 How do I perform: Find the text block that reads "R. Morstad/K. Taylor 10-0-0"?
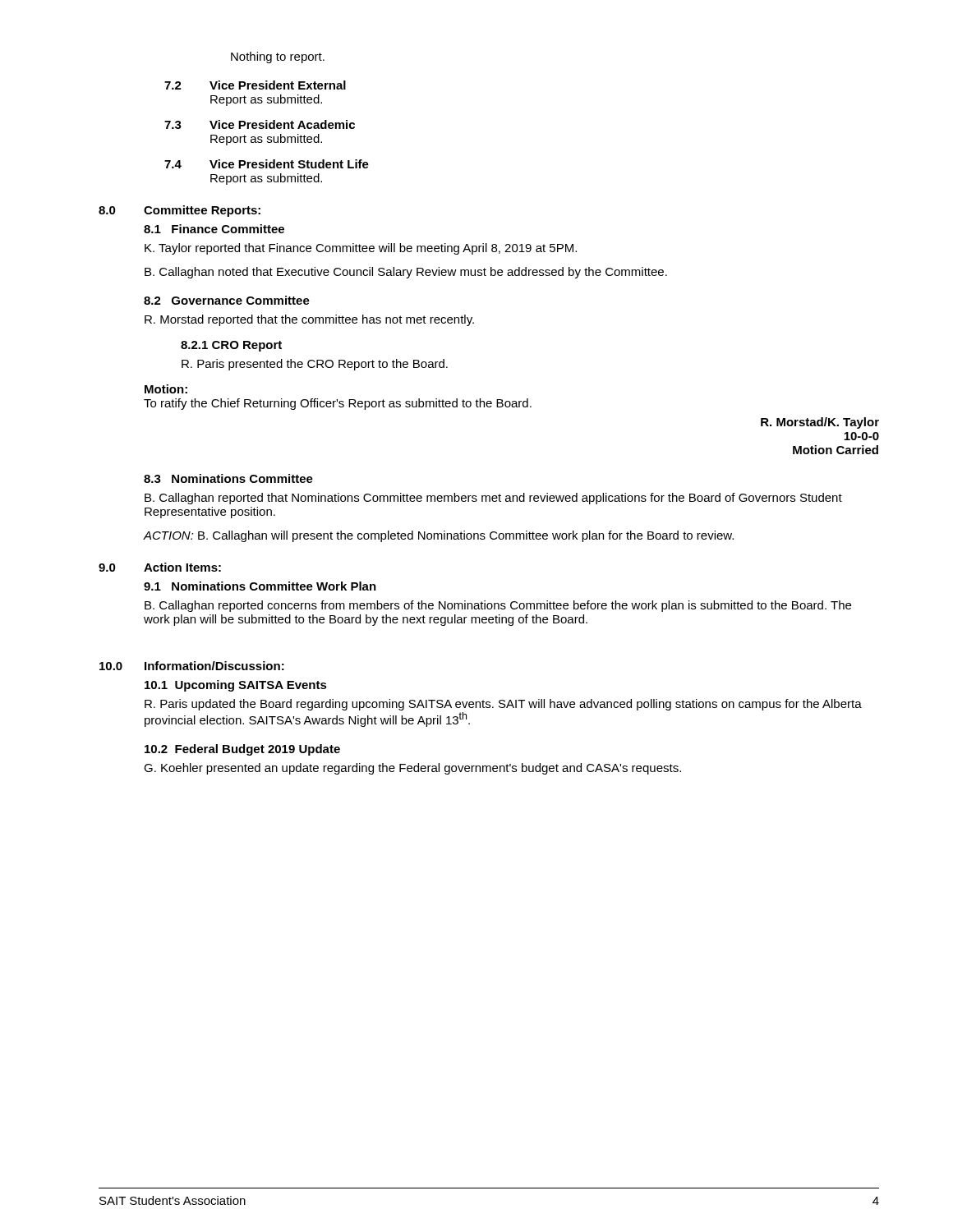[x=820, y=436]
